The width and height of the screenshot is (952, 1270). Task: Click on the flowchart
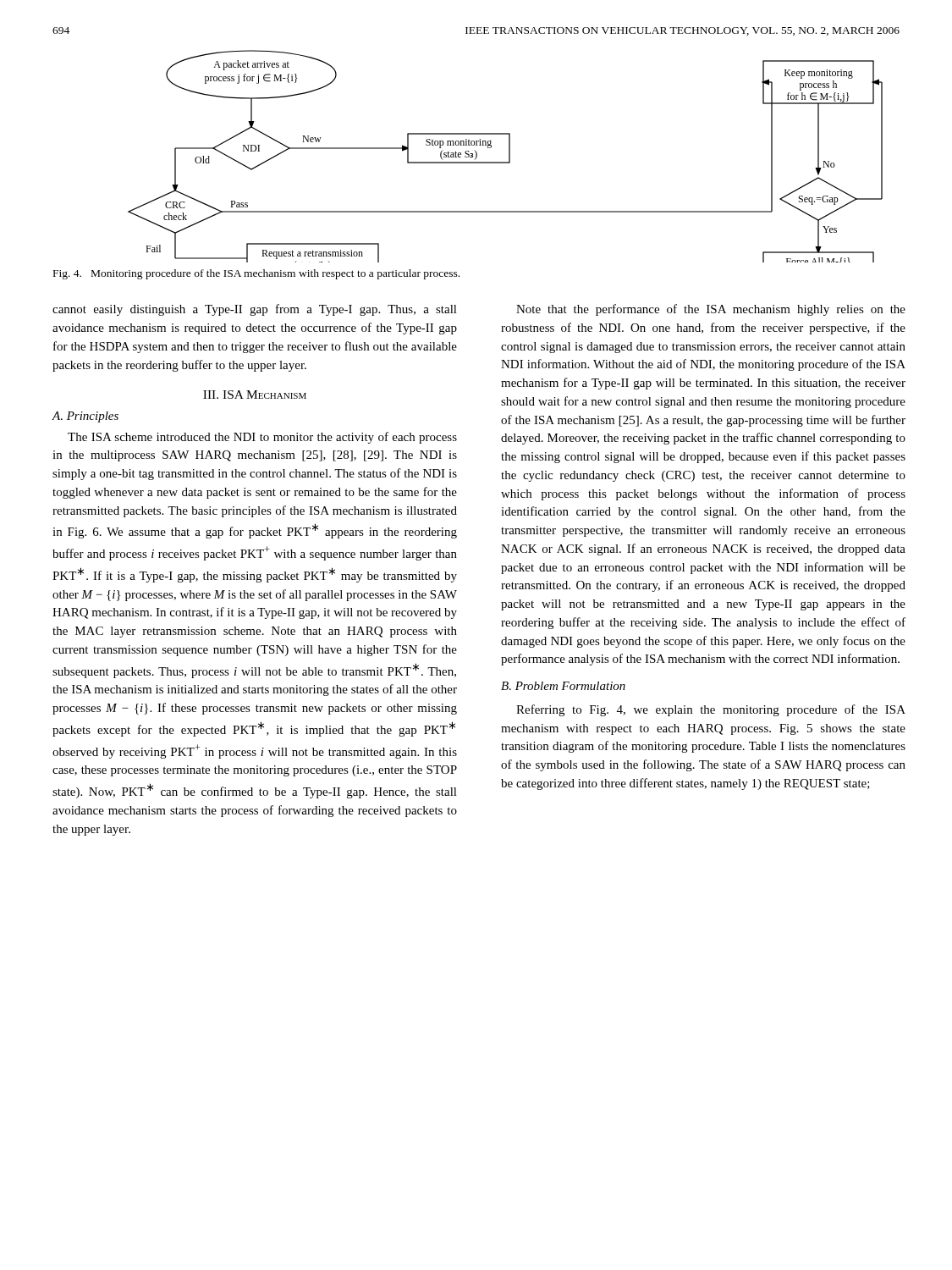pyautogui.click(x=476, y=152)
